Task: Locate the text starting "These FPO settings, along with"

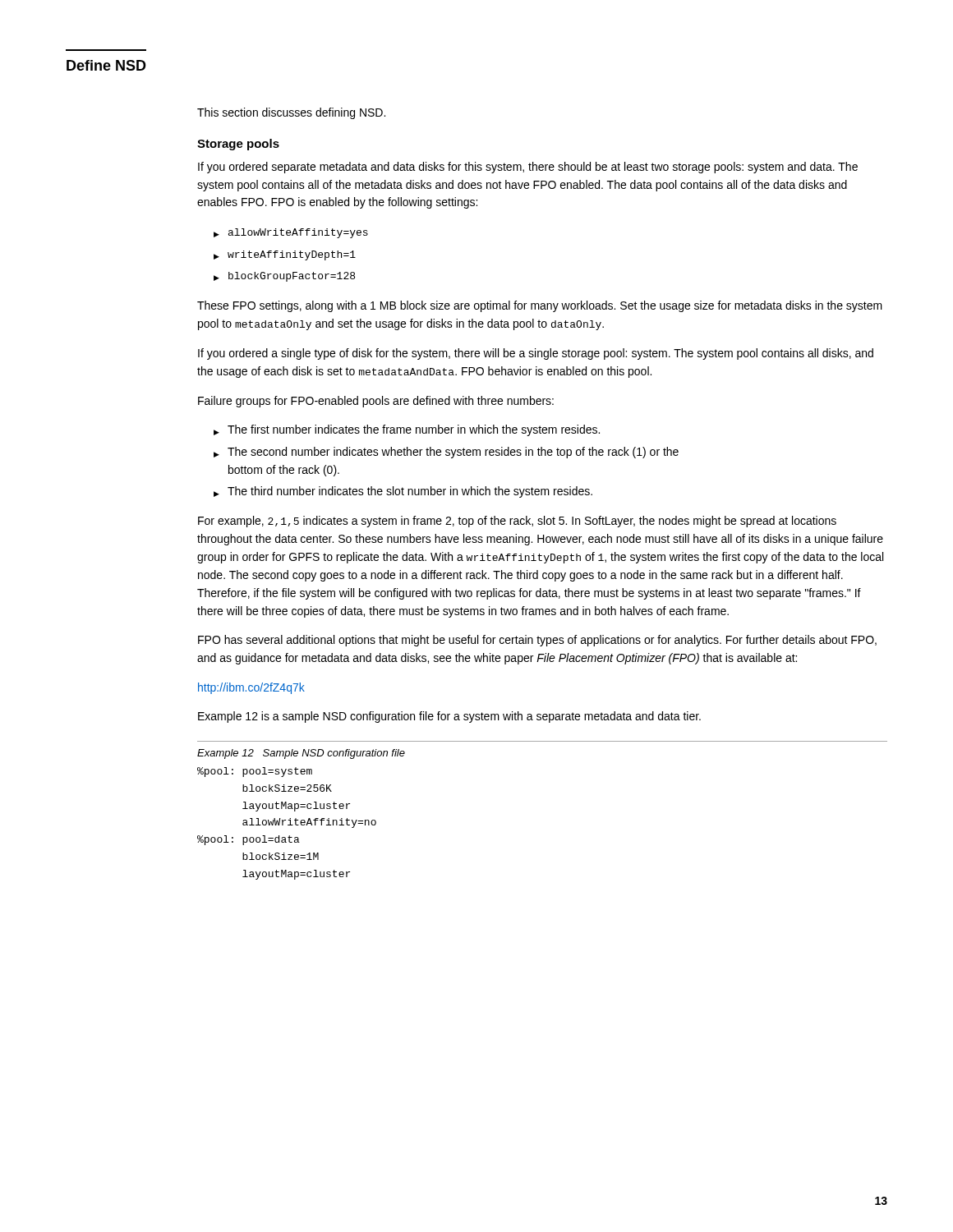Action: coord(540,315)
